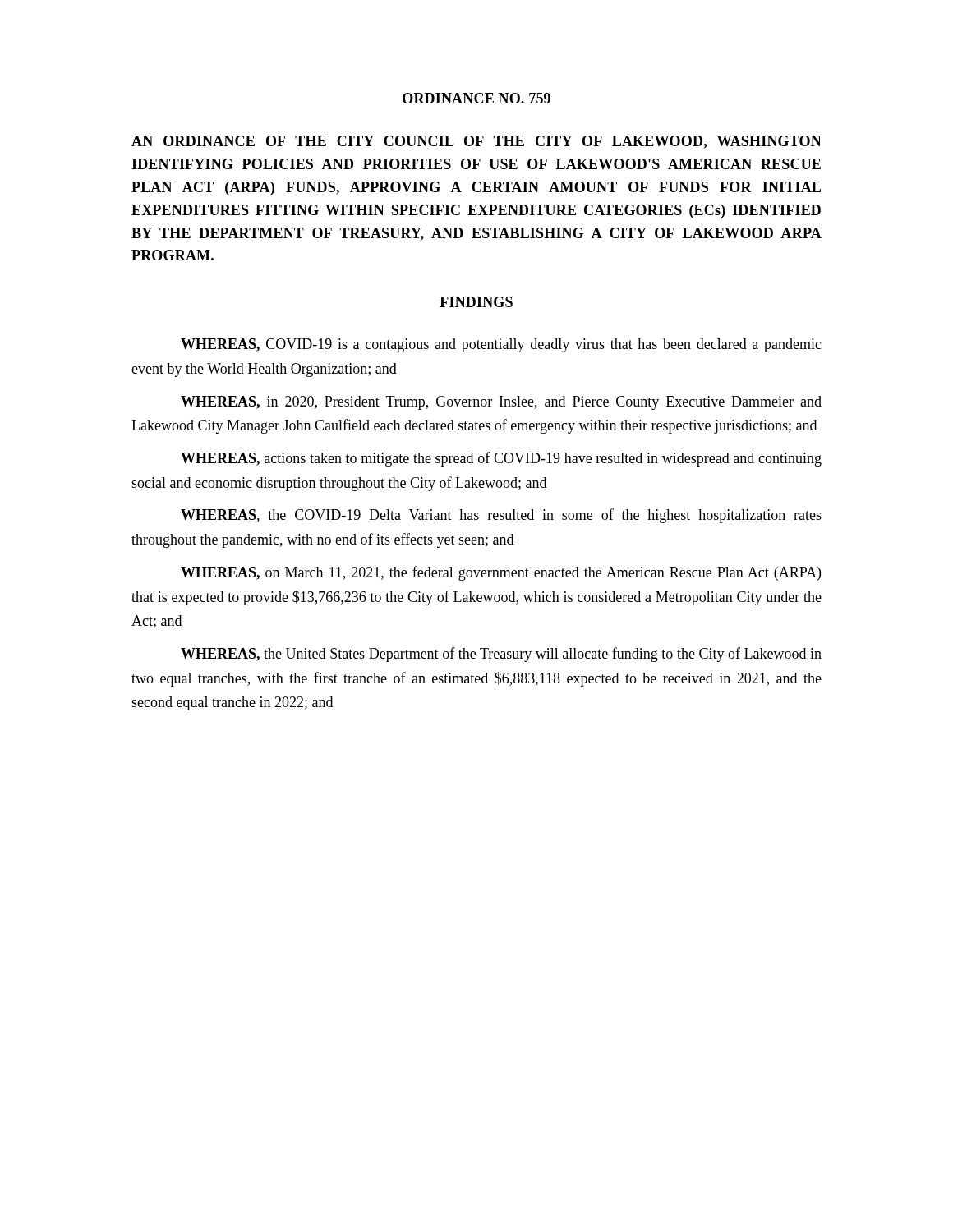Point to the text starting "WHEREAS, COVID-19 is a"

[x=476, y=357]
